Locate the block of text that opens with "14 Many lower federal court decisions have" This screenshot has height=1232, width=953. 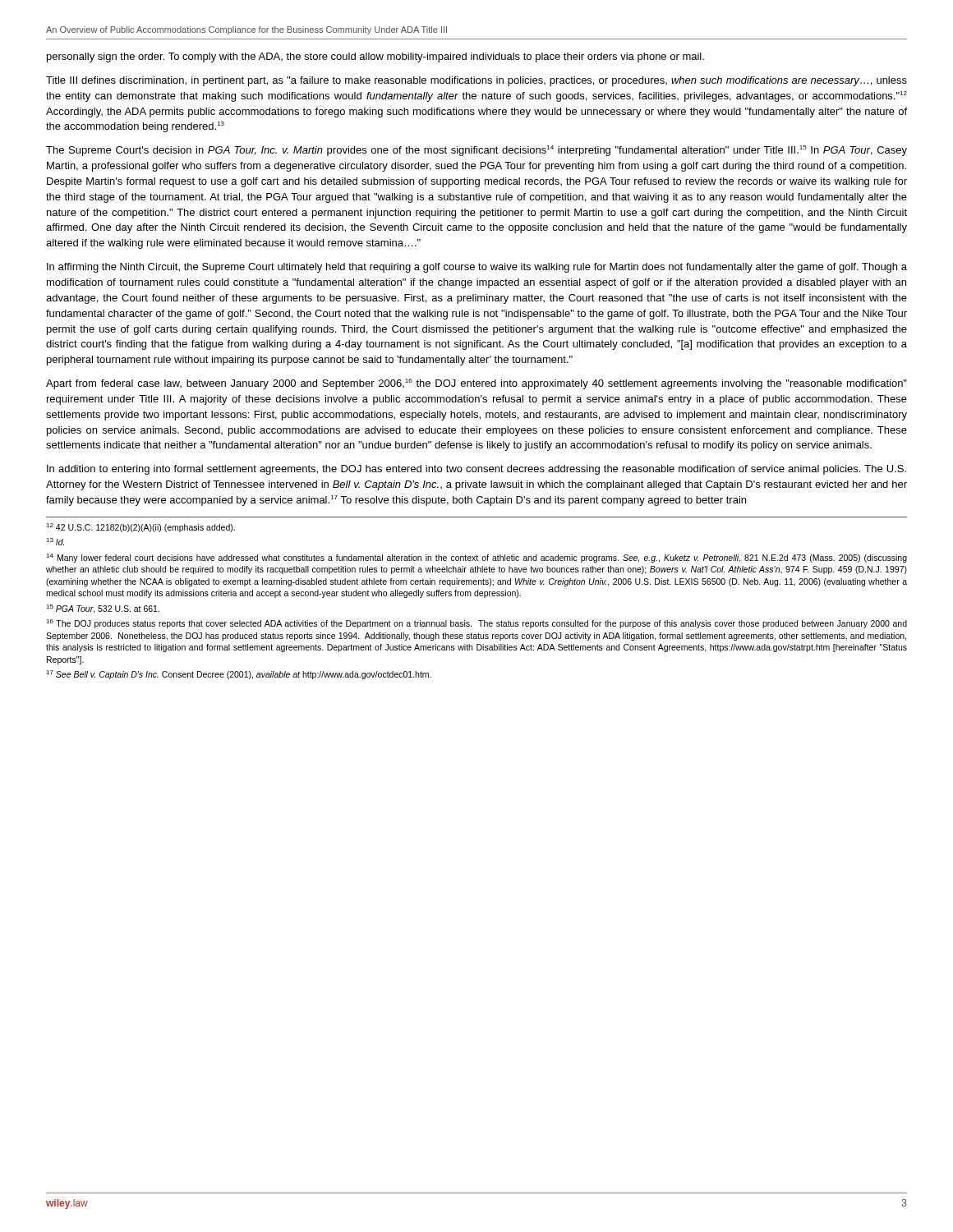coord(476,575)
